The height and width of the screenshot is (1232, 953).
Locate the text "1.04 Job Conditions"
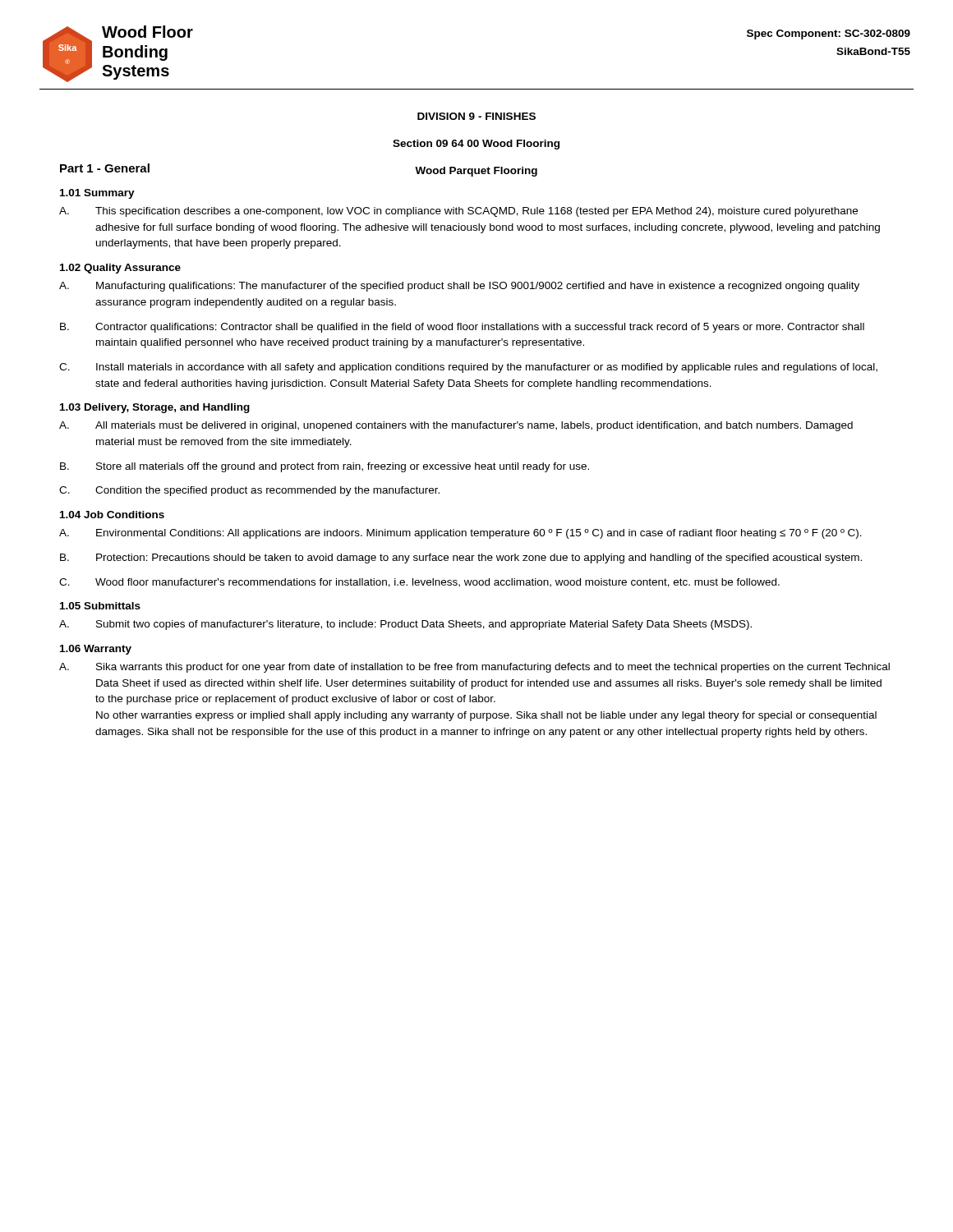pos(112,515)
